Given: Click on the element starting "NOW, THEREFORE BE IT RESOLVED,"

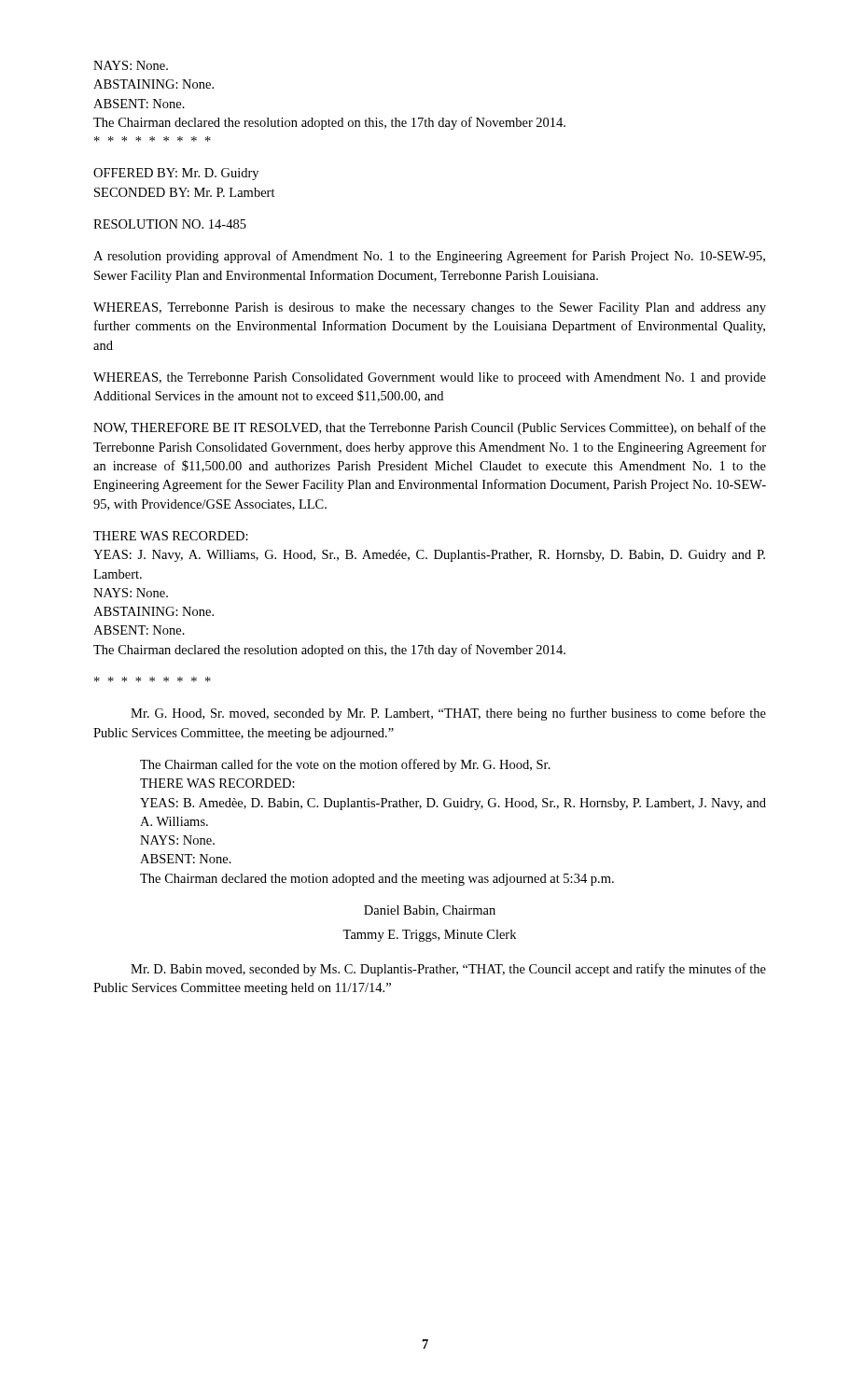Looking at the screenshot, I should [x=430, y=466].
